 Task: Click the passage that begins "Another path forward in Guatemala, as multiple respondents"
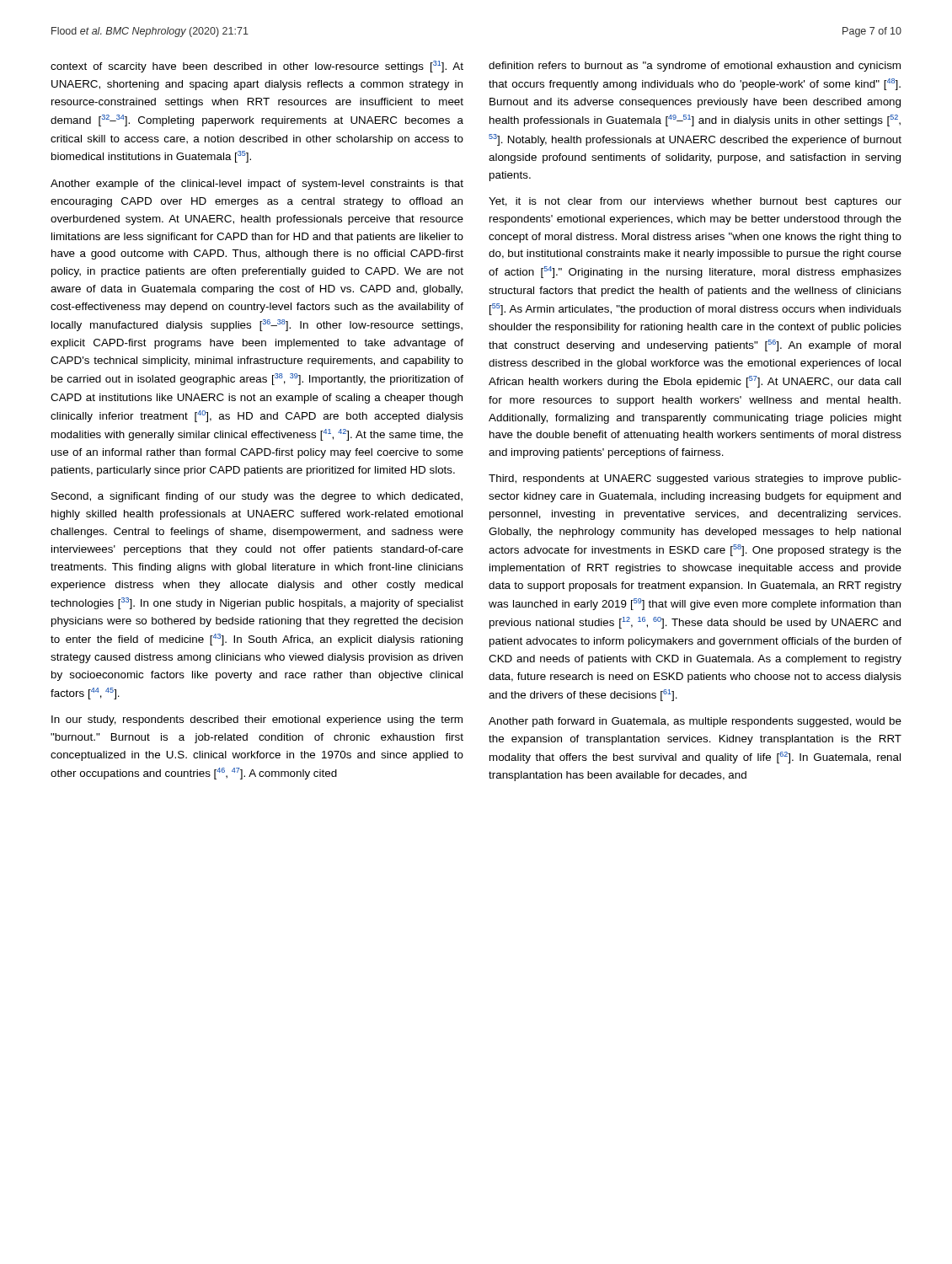[x=695, y=749]
